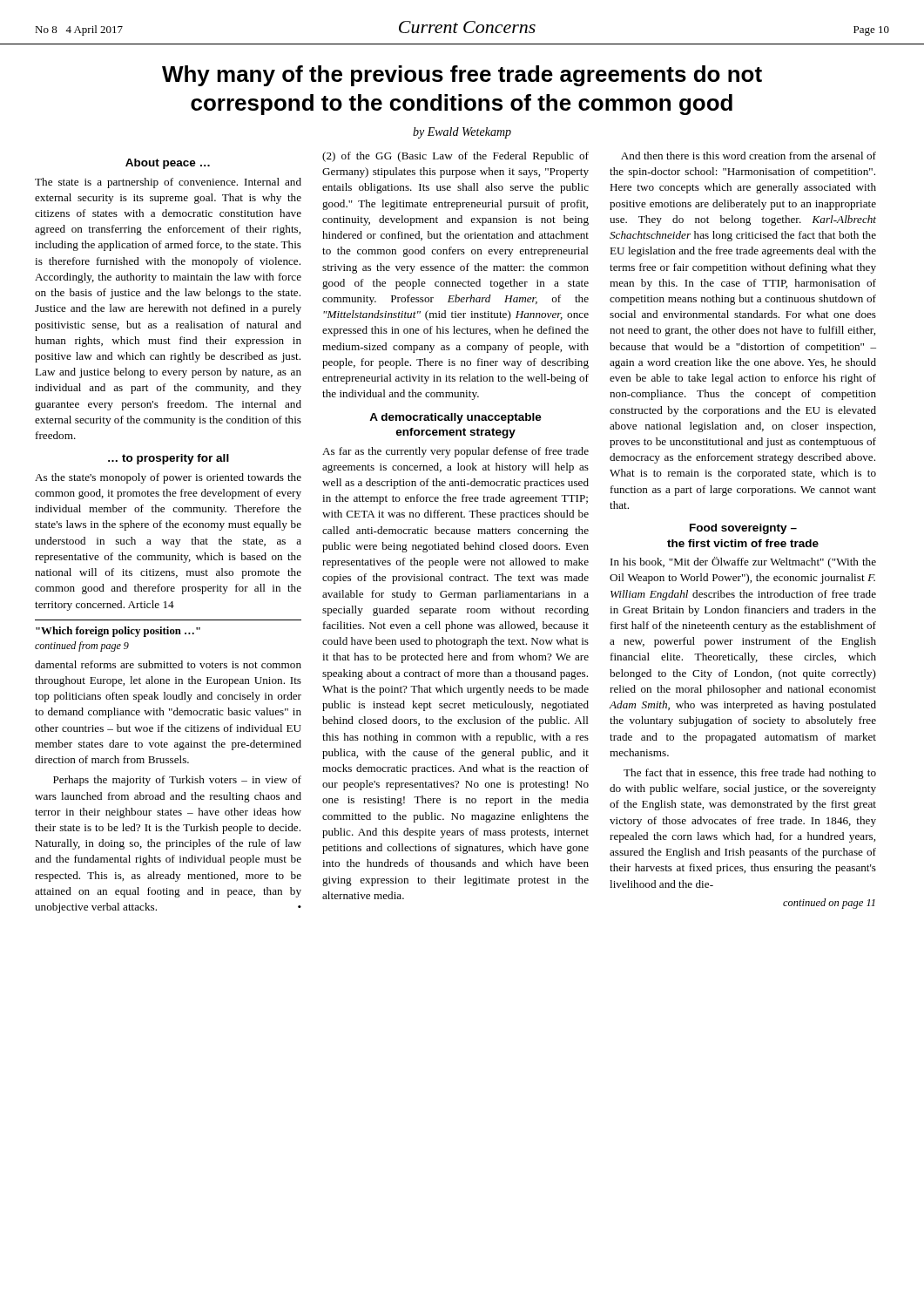Select the section header that reads "… to prosperity for all"

click(x=168, y=458)
